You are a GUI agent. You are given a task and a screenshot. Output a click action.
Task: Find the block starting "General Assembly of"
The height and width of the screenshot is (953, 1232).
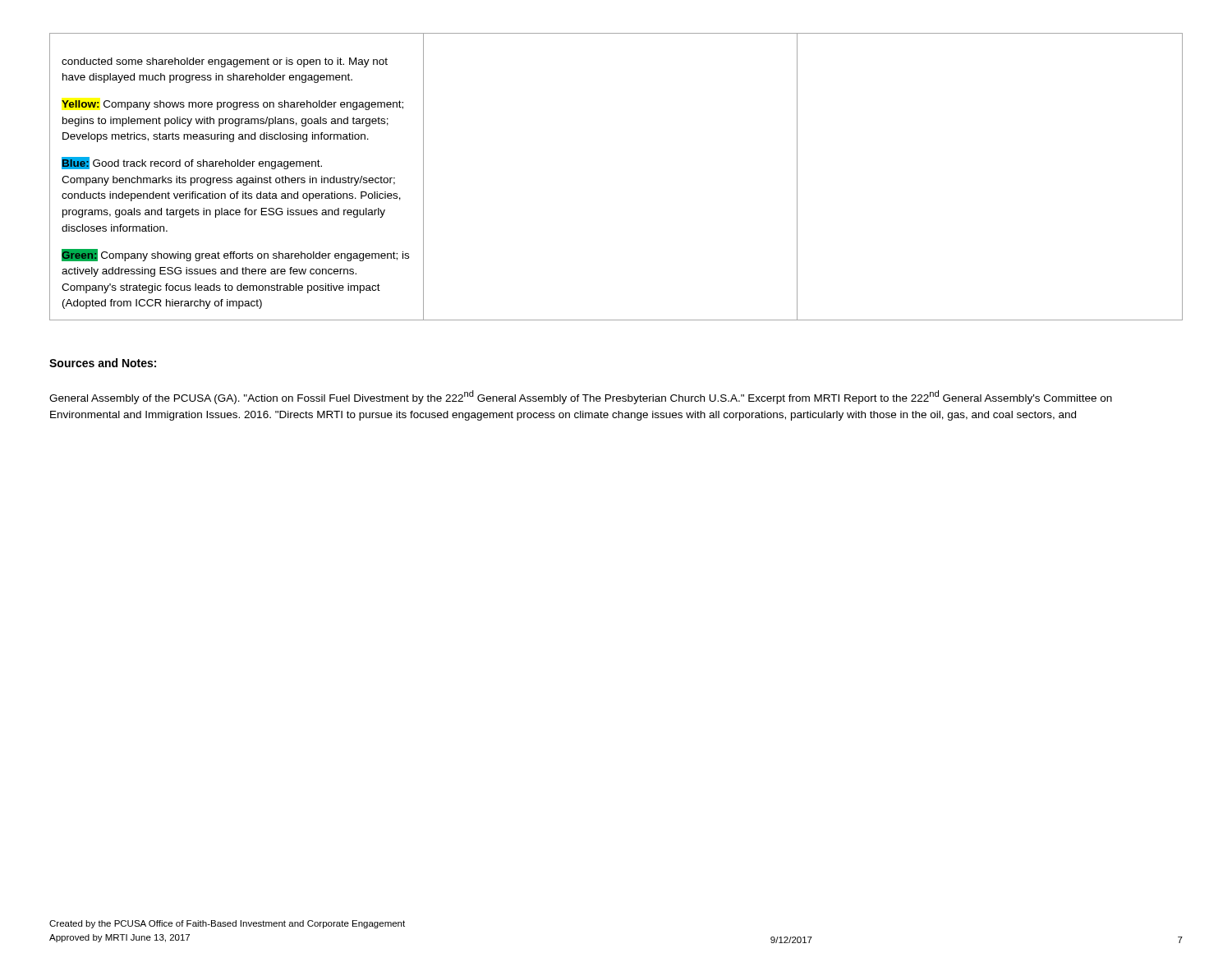616,405
